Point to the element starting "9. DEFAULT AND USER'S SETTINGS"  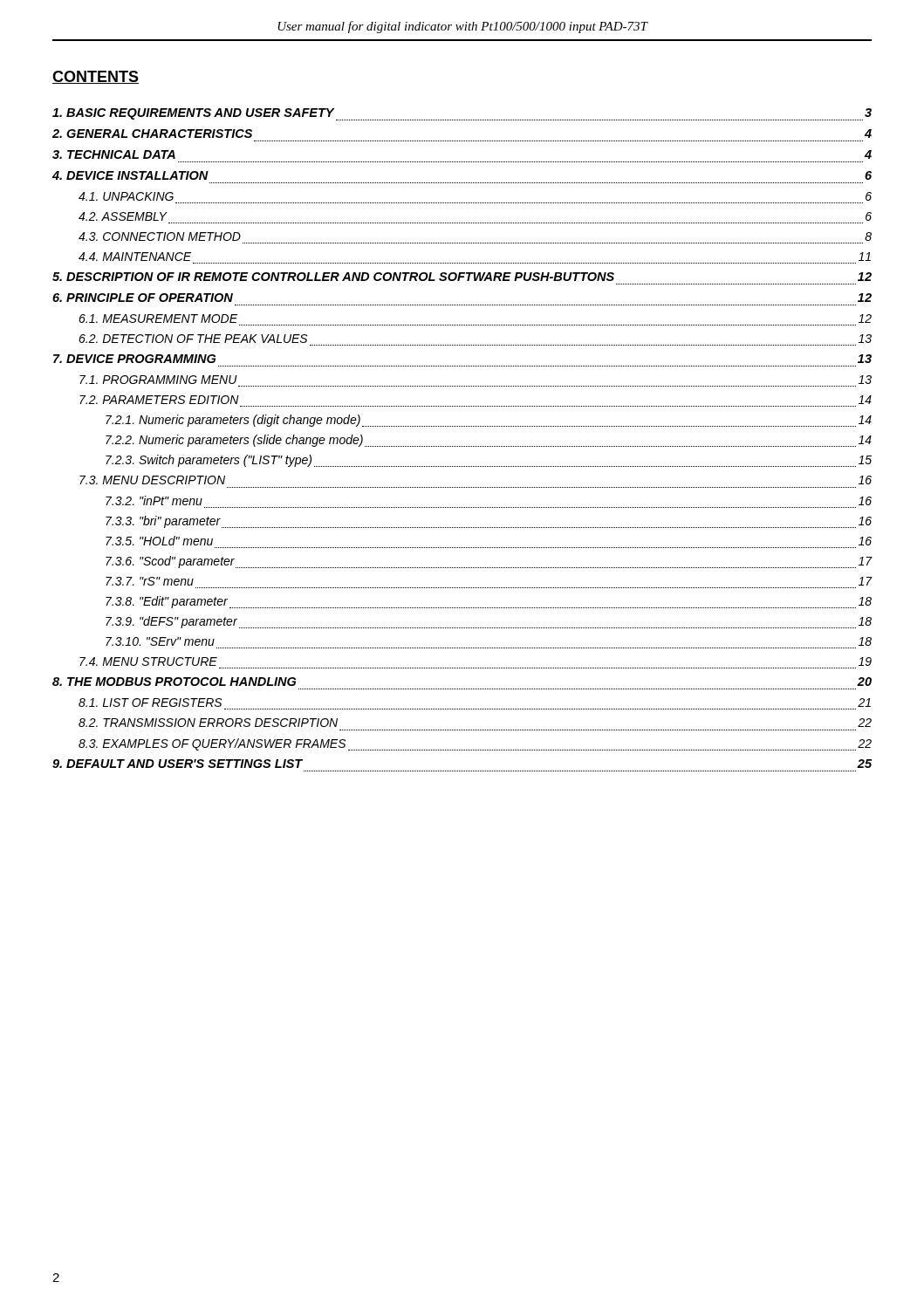click(462, 764)
